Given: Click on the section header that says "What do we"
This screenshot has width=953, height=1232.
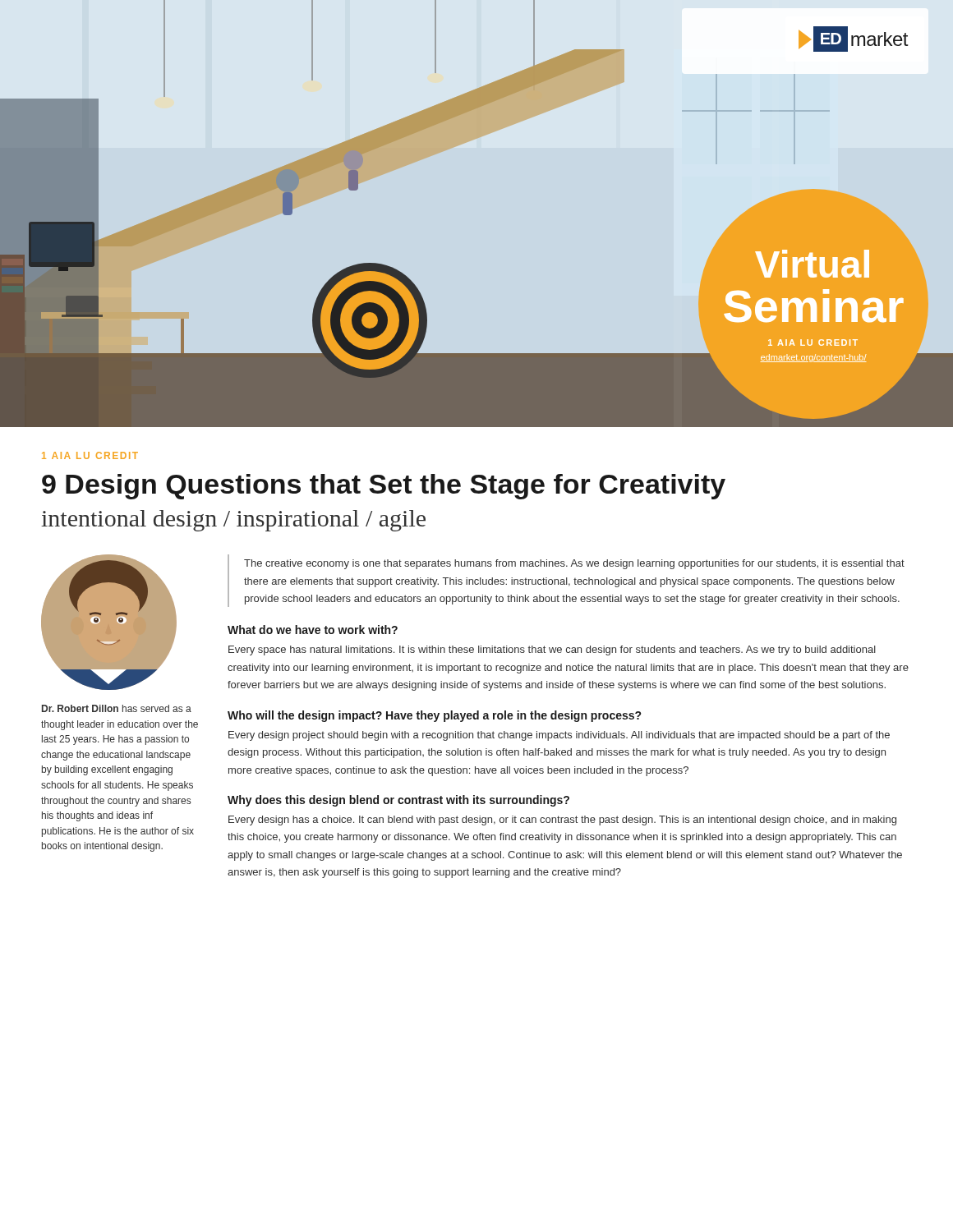Looking at the screenshot, I should 313,630.
